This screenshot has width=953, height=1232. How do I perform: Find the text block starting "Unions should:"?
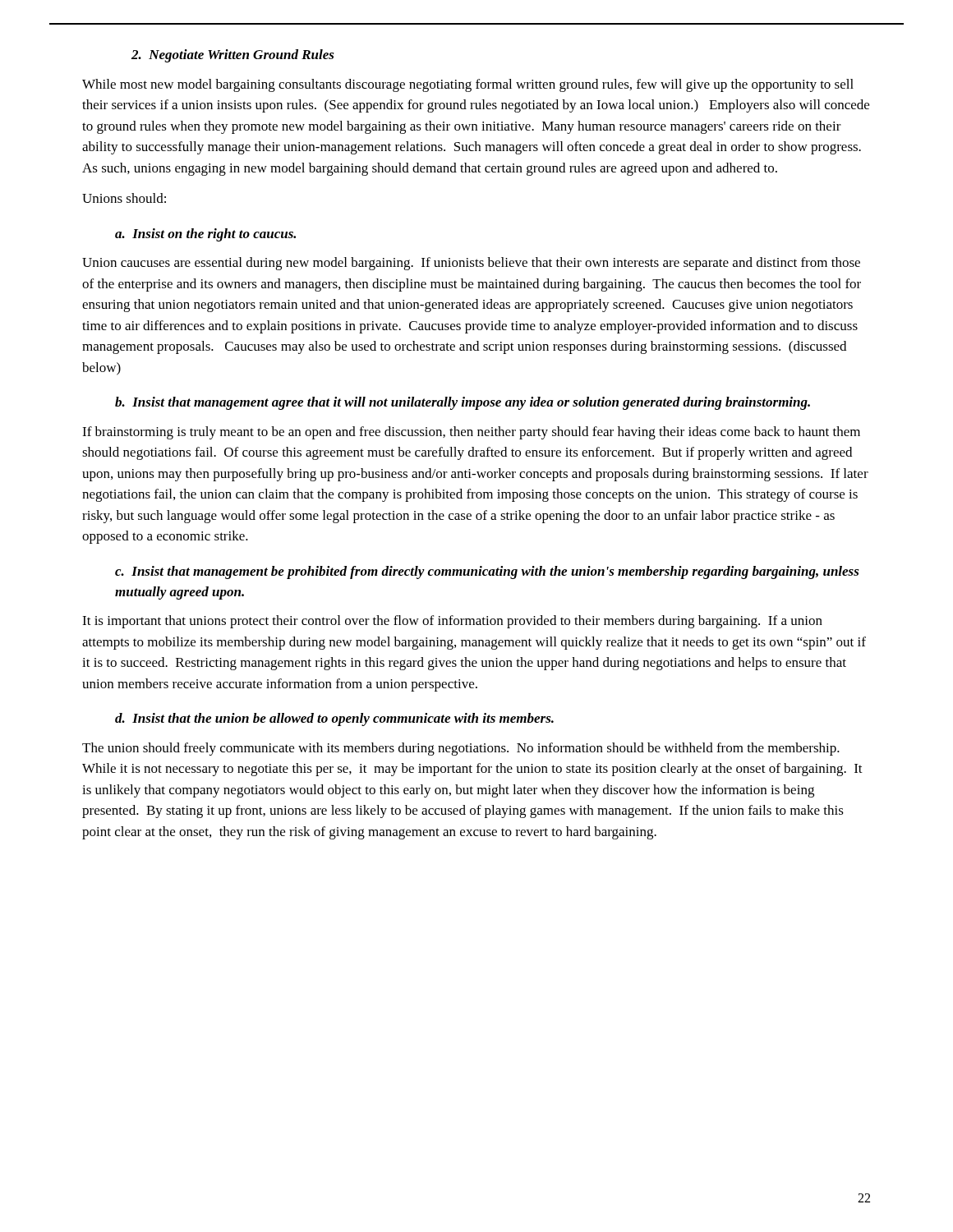[x=125, y=198]
